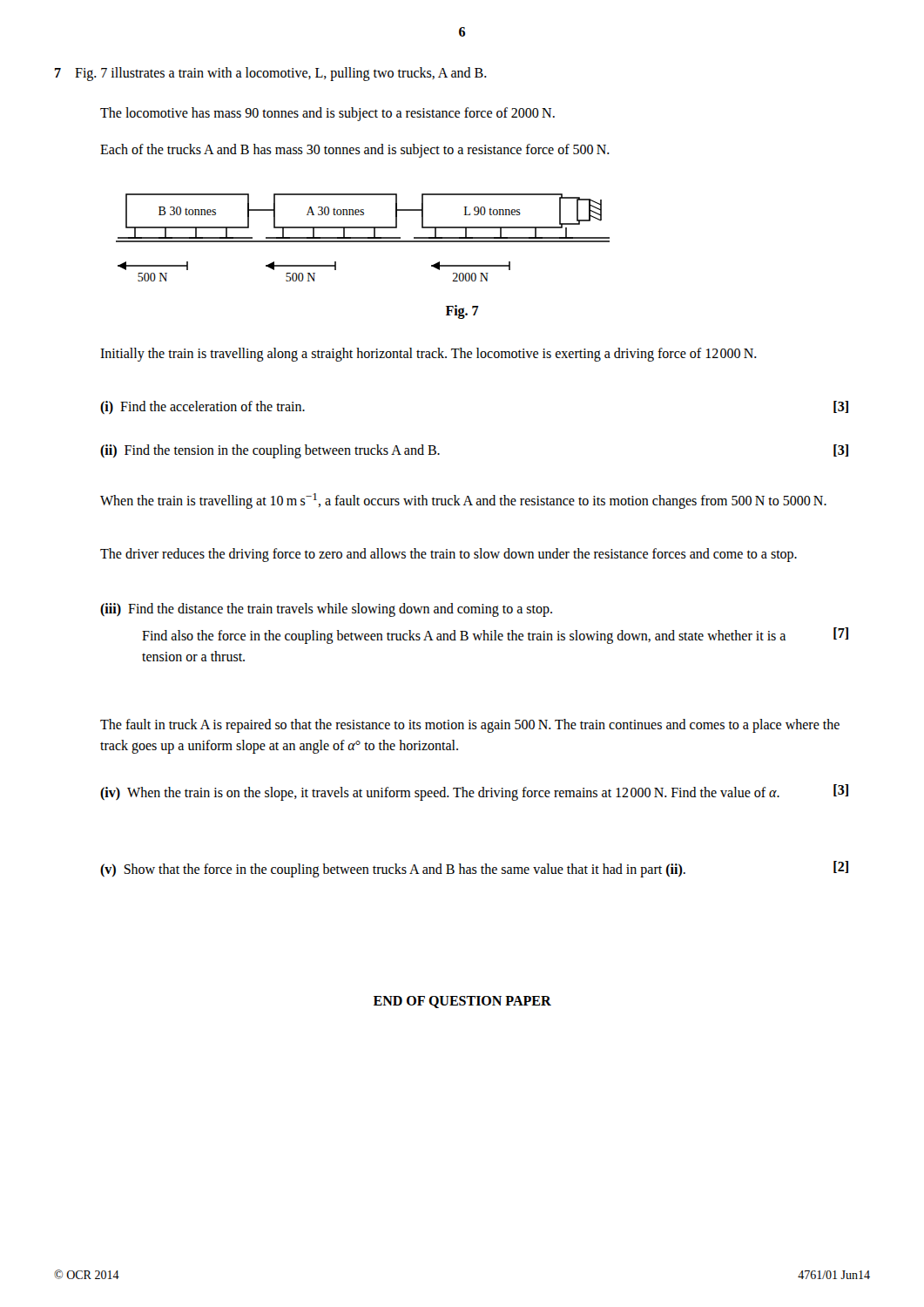Find the block starting "END OF QUESTION PAPER"

click(x=462, y=1001)
